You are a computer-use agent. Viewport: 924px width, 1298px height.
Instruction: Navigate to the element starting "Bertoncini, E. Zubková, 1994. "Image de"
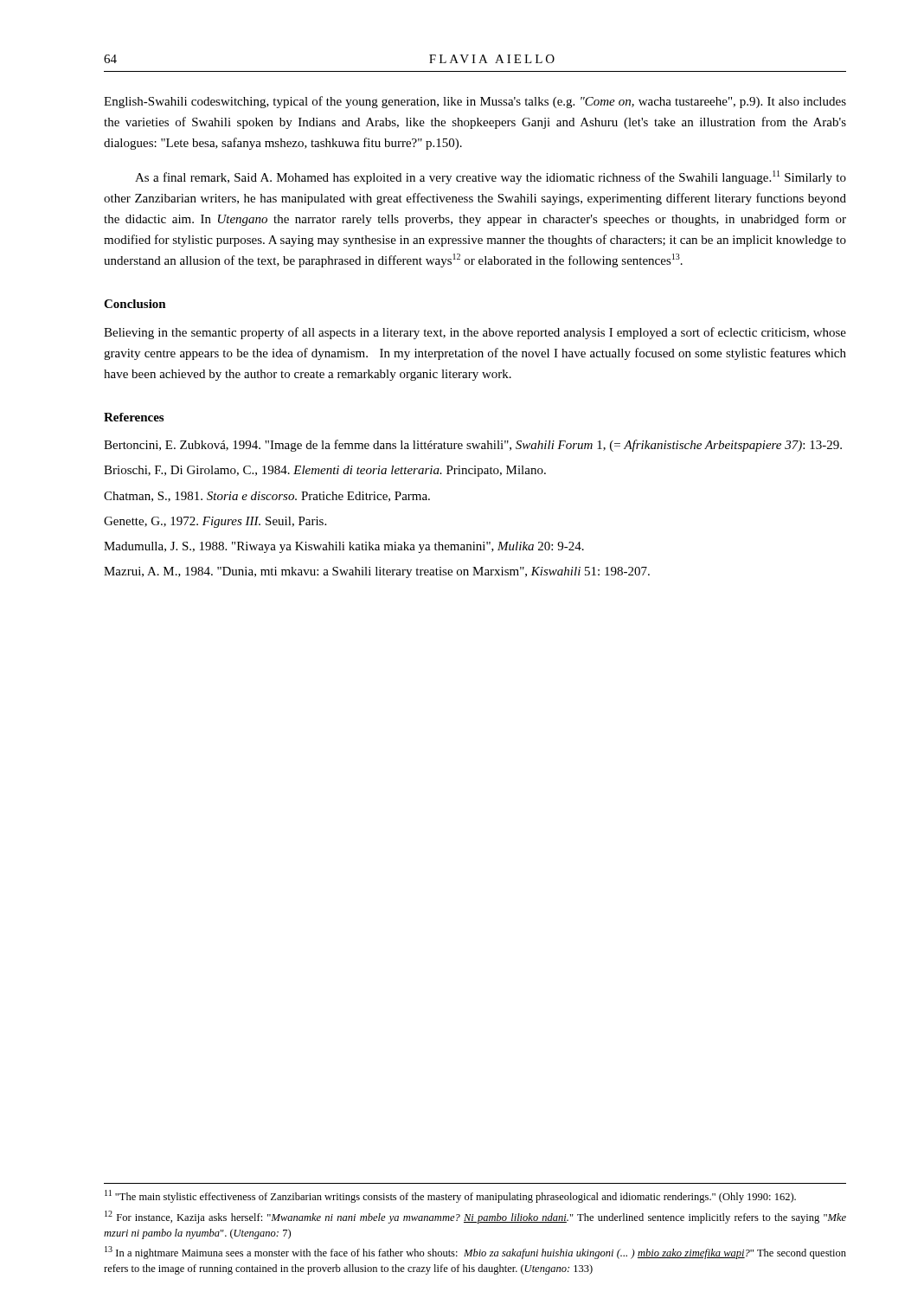473,445
